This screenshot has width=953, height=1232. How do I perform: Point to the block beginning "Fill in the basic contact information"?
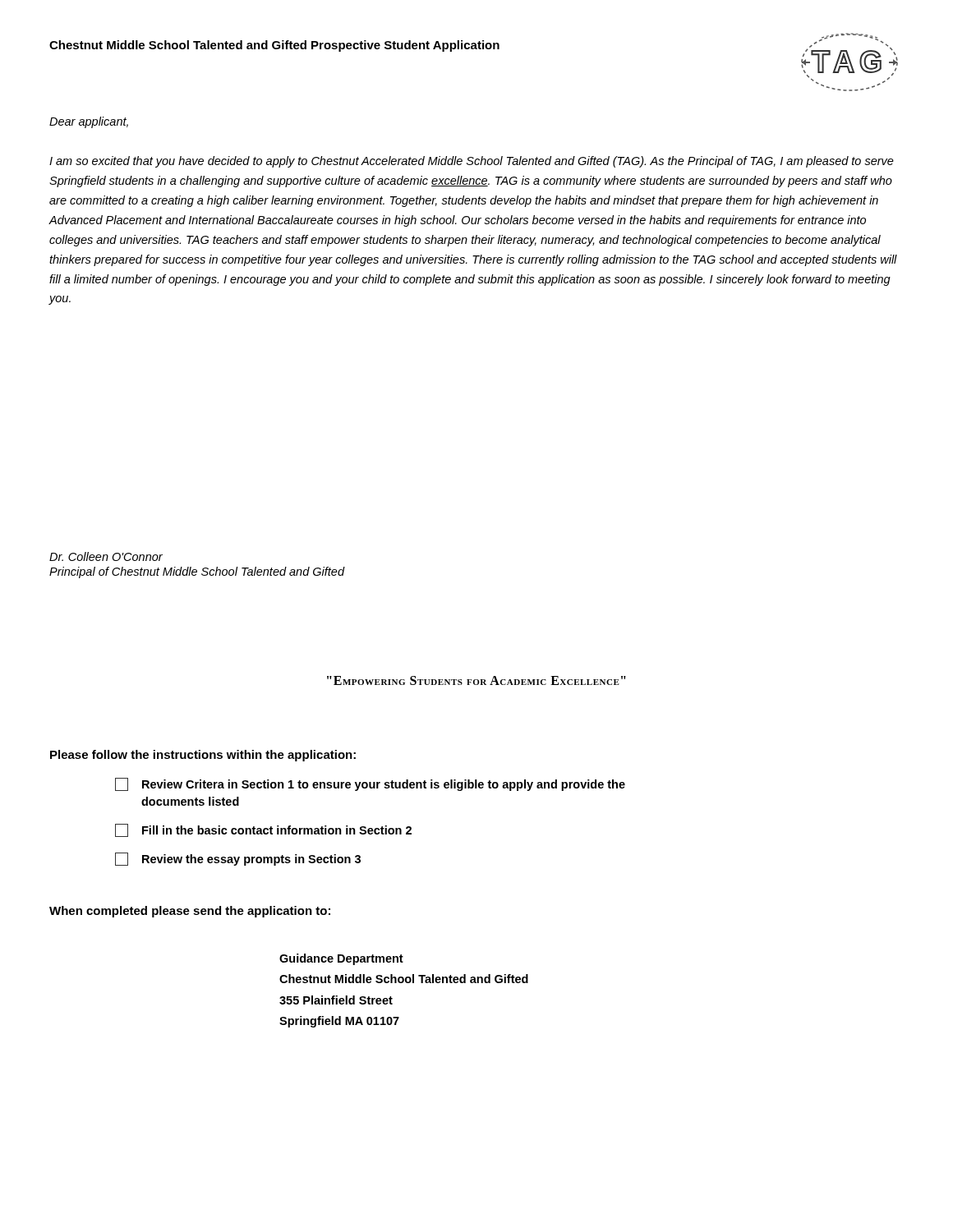click(x=264, y=831)
